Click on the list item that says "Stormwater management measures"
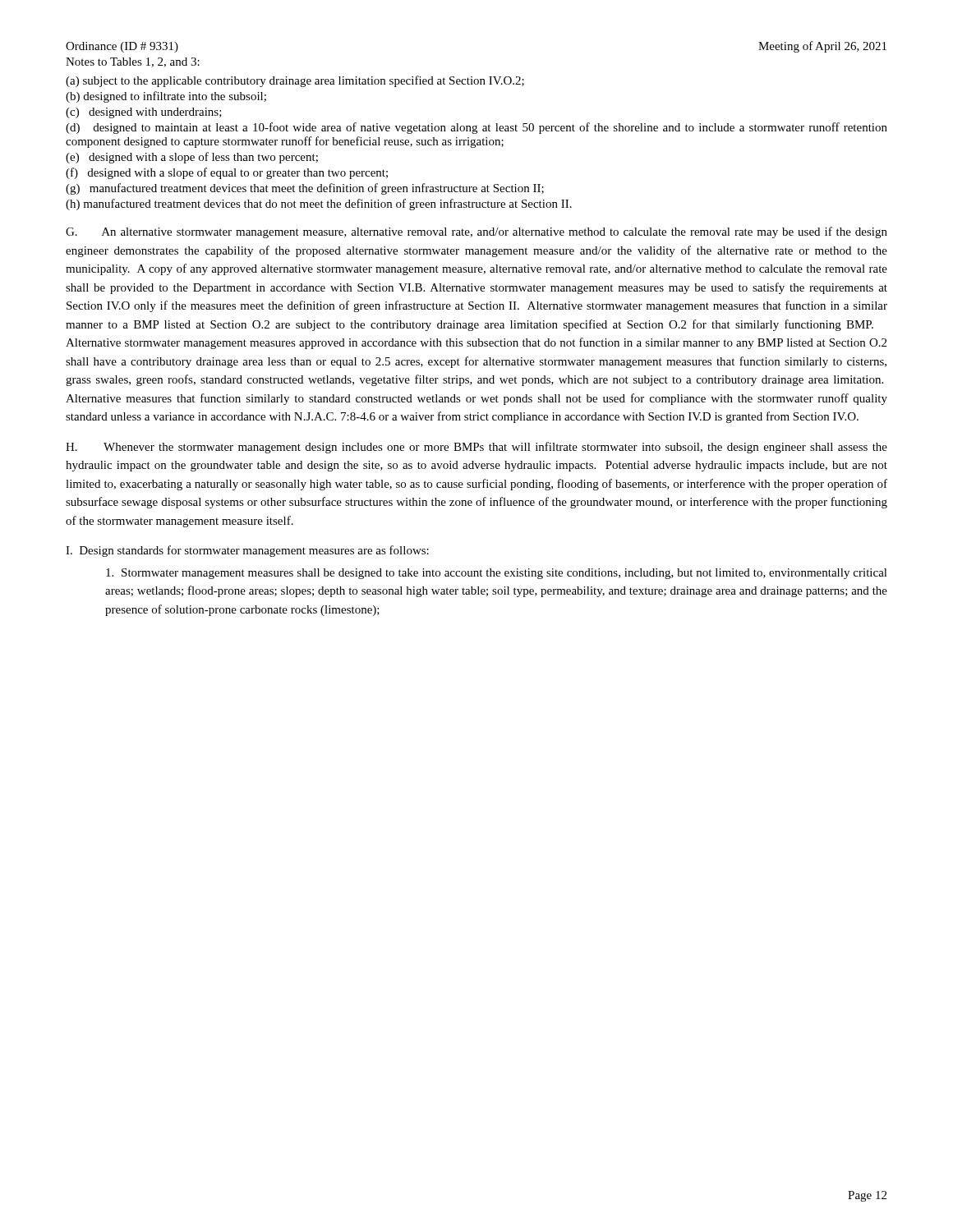Image resolution: width=953 pixels, height=1232 pixels. pos(496,591)
